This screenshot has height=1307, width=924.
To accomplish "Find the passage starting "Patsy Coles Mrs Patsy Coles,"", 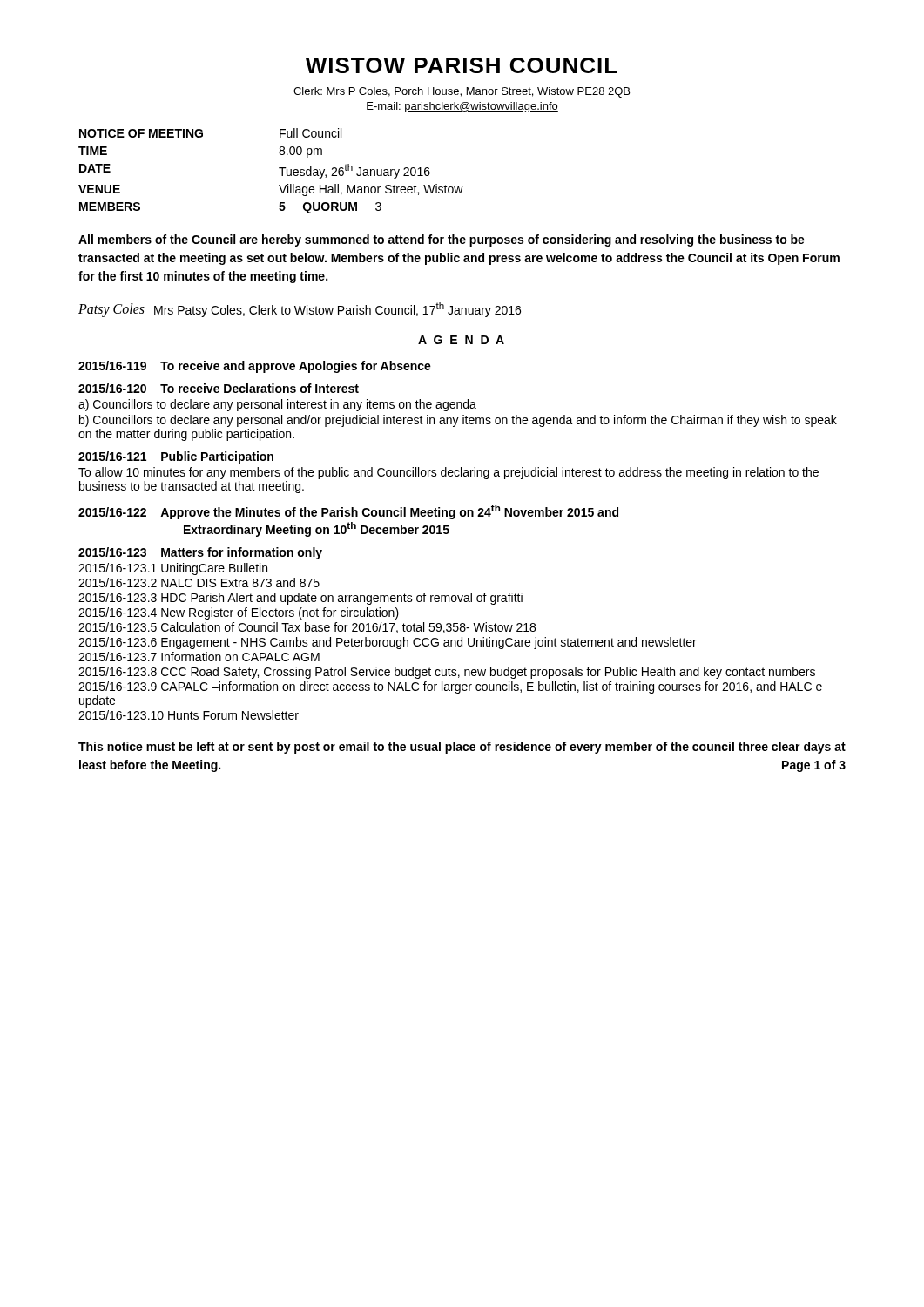I will [300, 308].
